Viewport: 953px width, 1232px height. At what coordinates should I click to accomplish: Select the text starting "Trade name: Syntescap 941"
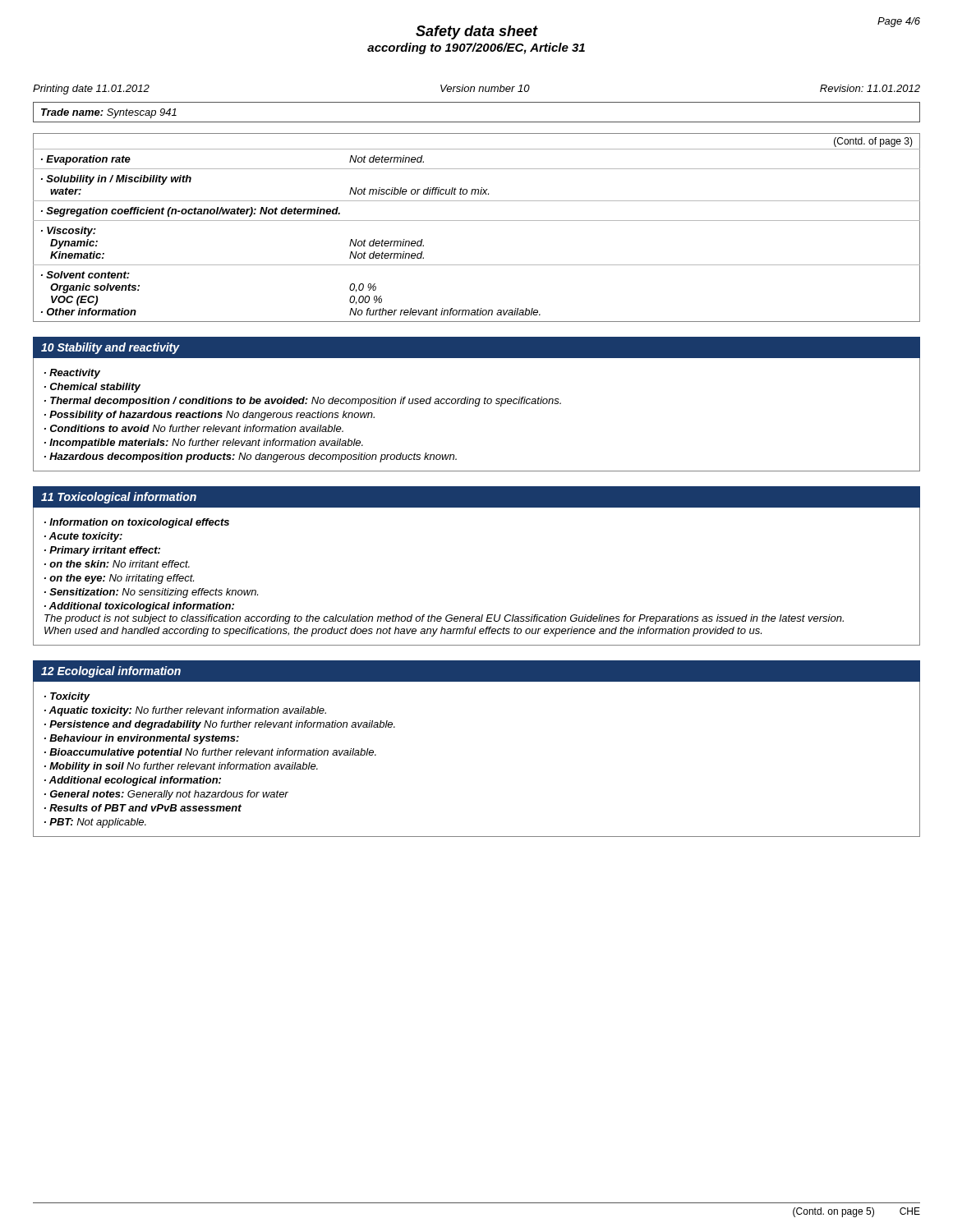109,112
